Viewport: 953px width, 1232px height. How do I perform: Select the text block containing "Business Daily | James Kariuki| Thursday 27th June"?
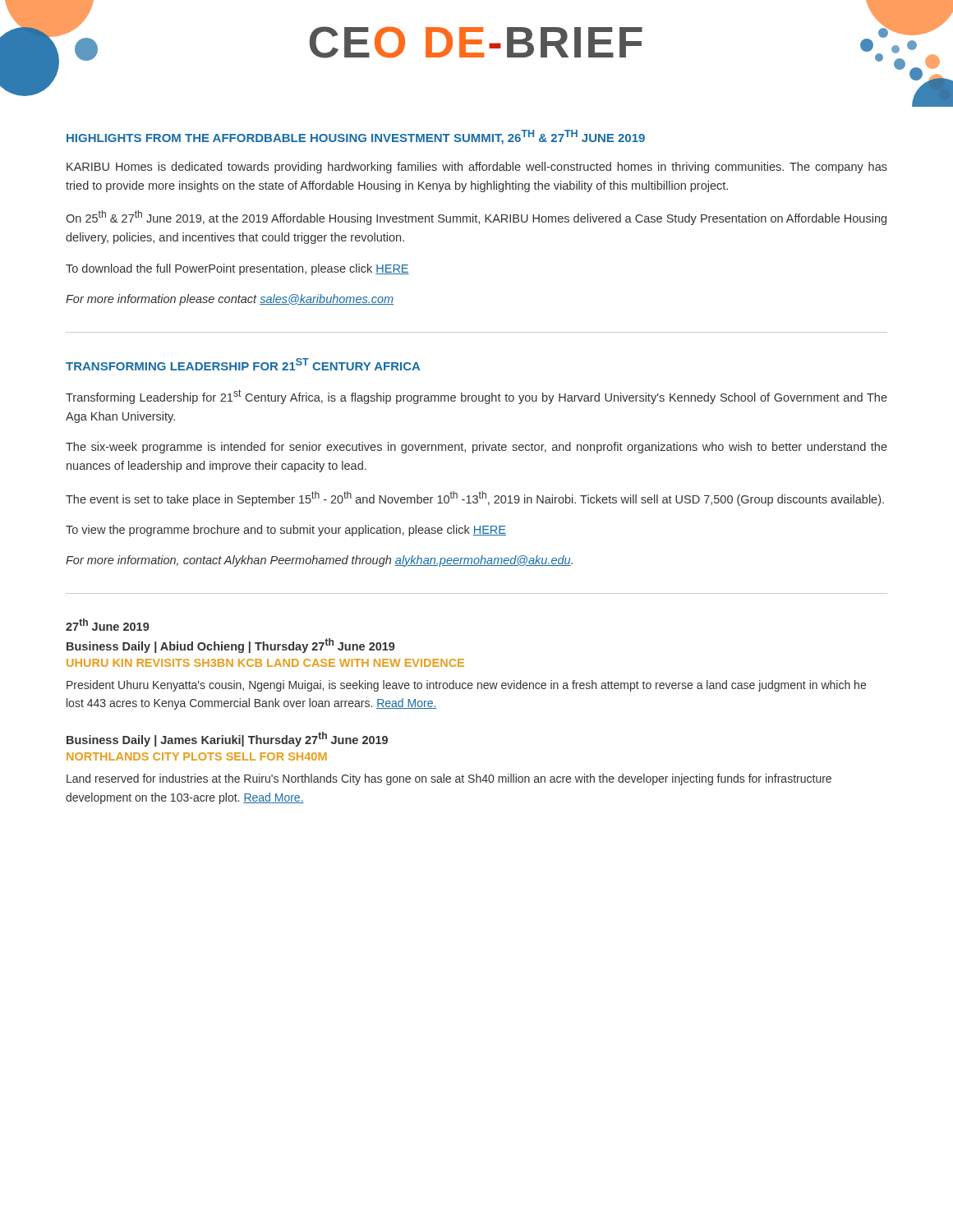(227, 739)
